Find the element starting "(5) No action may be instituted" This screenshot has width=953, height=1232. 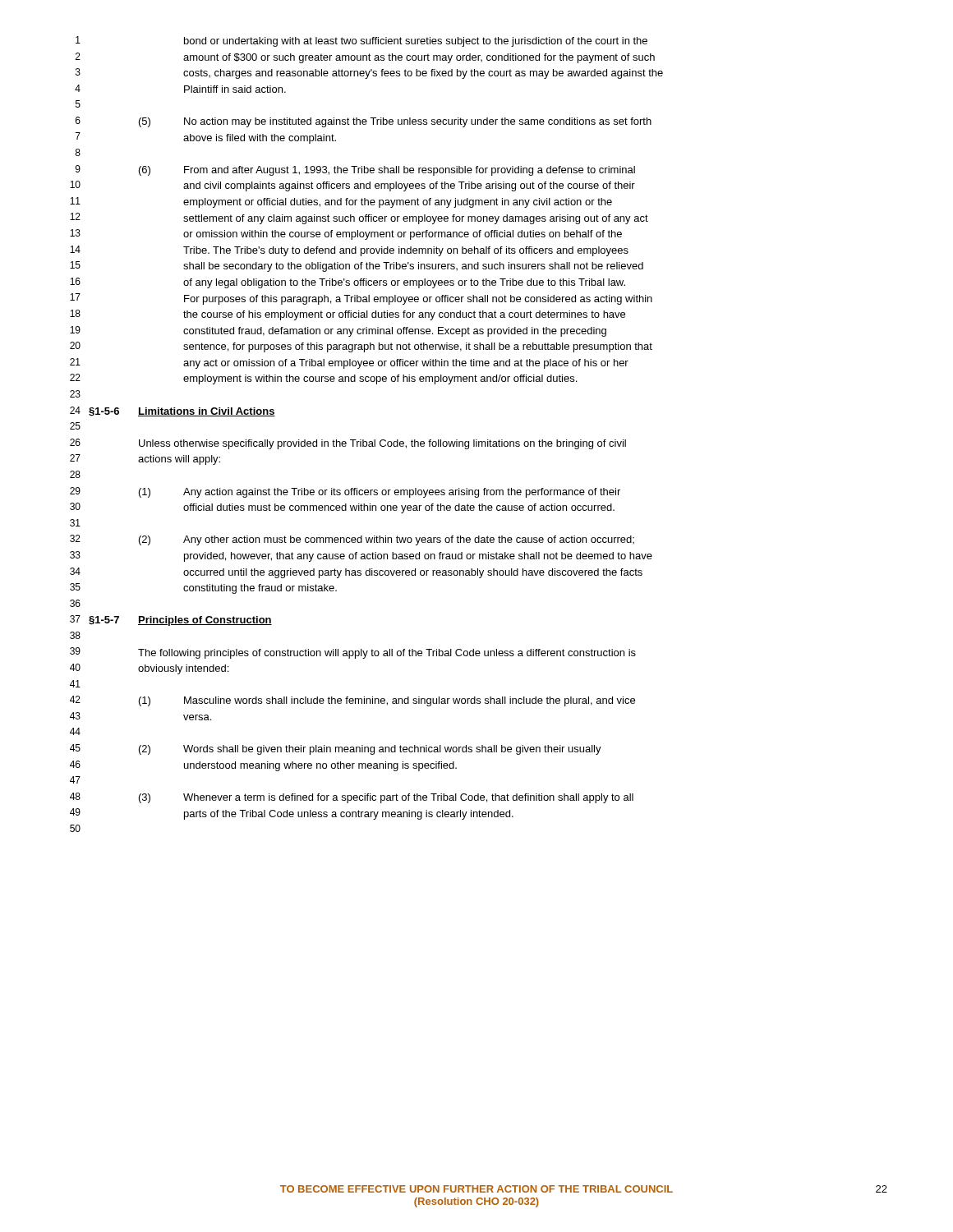click(488, 129)
